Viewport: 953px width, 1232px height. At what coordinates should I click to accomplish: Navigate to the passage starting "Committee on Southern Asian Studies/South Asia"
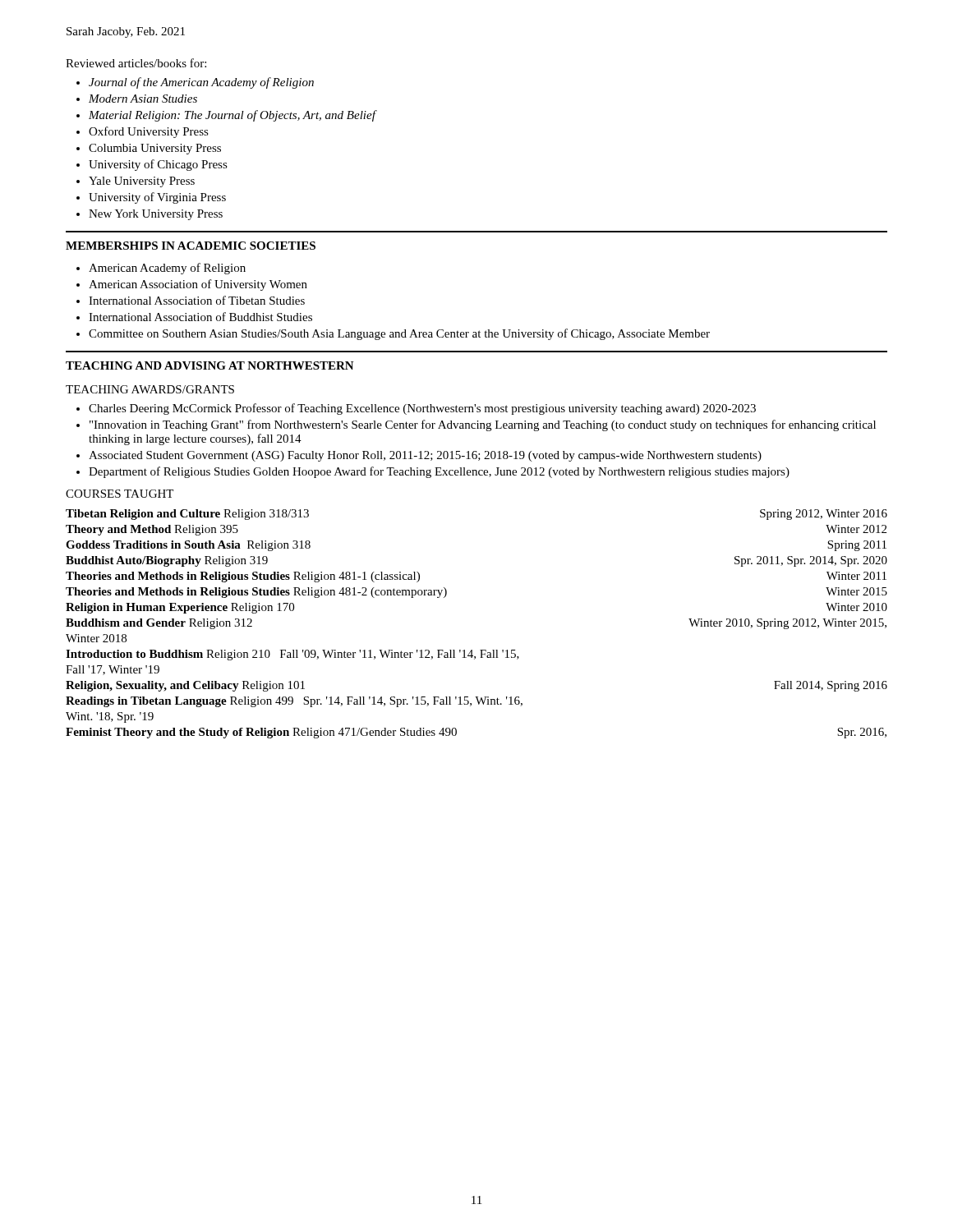(399, 333)
